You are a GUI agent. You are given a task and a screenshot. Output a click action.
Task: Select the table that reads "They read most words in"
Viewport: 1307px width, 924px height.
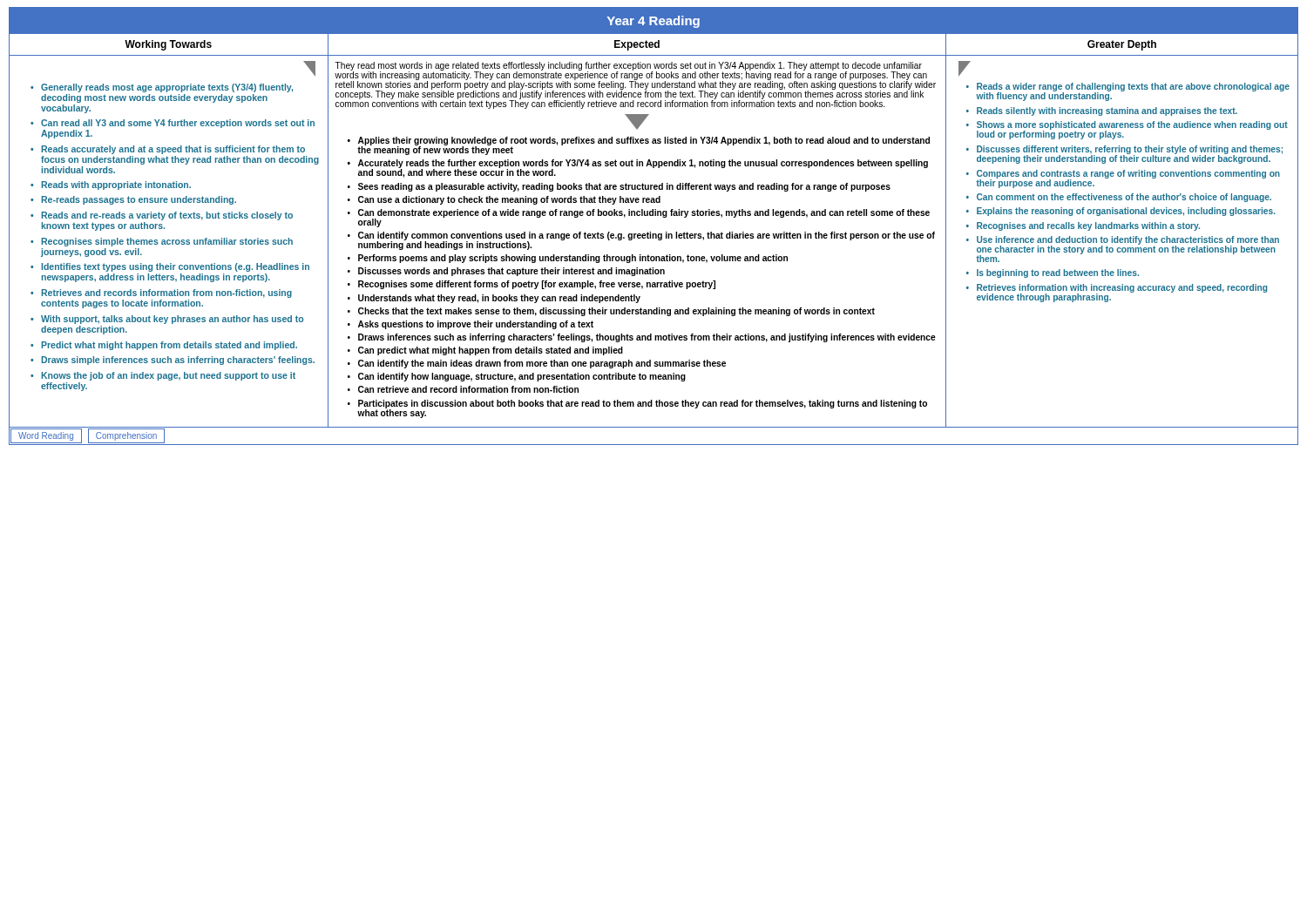637,241
